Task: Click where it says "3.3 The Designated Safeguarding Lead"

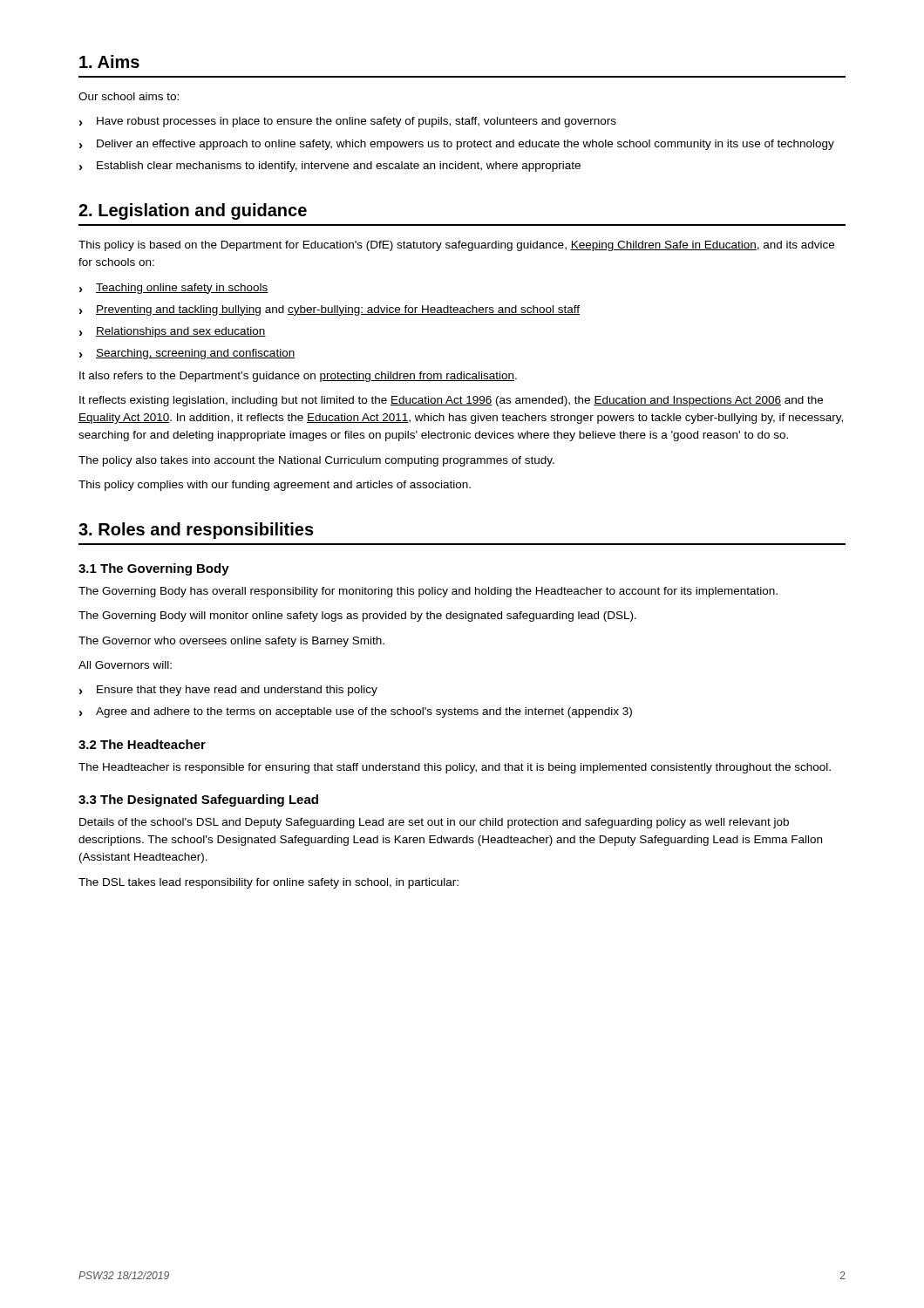Action: point(198,800)
